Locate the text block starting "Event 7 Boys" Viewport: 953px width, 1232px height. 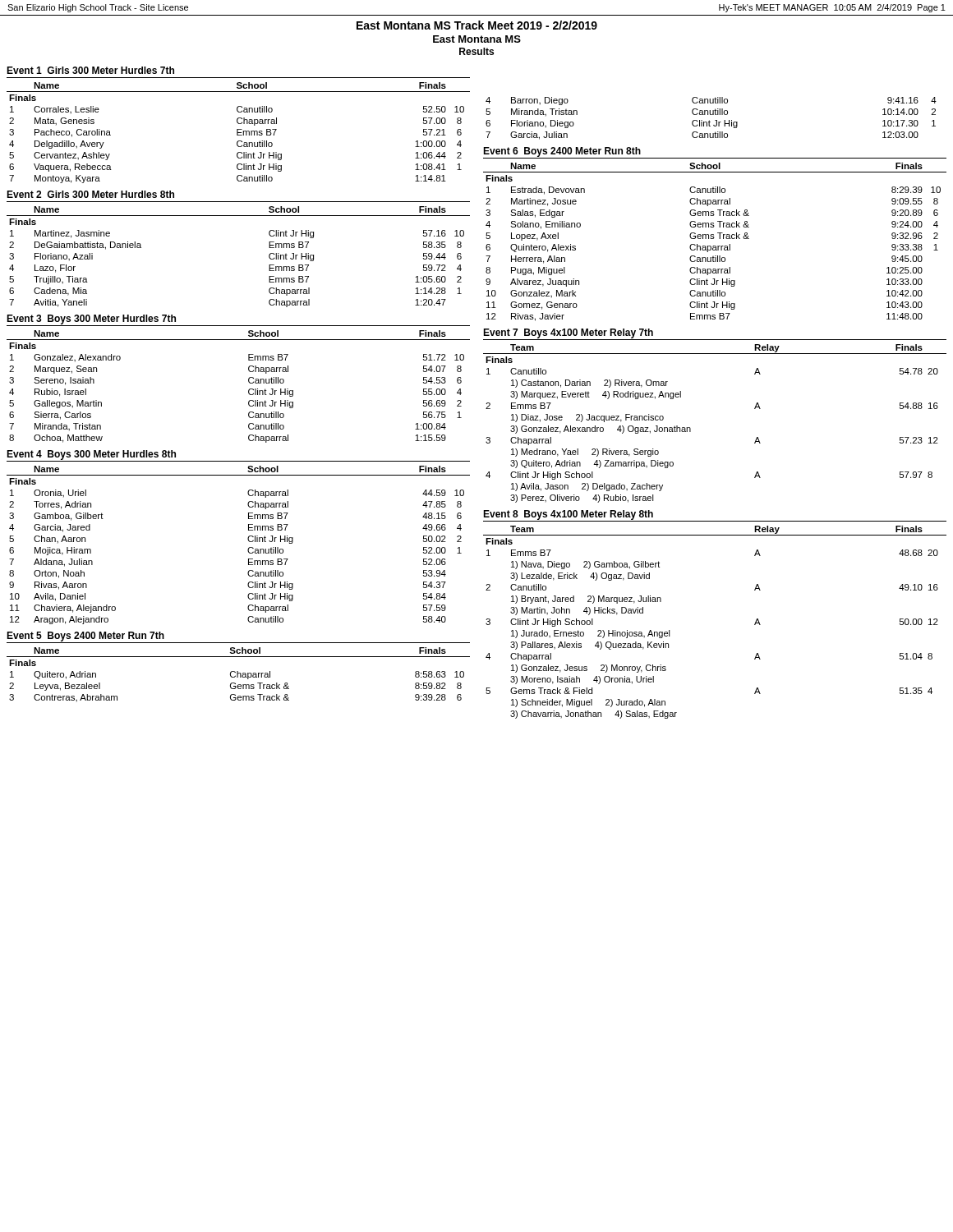(568, 333)
